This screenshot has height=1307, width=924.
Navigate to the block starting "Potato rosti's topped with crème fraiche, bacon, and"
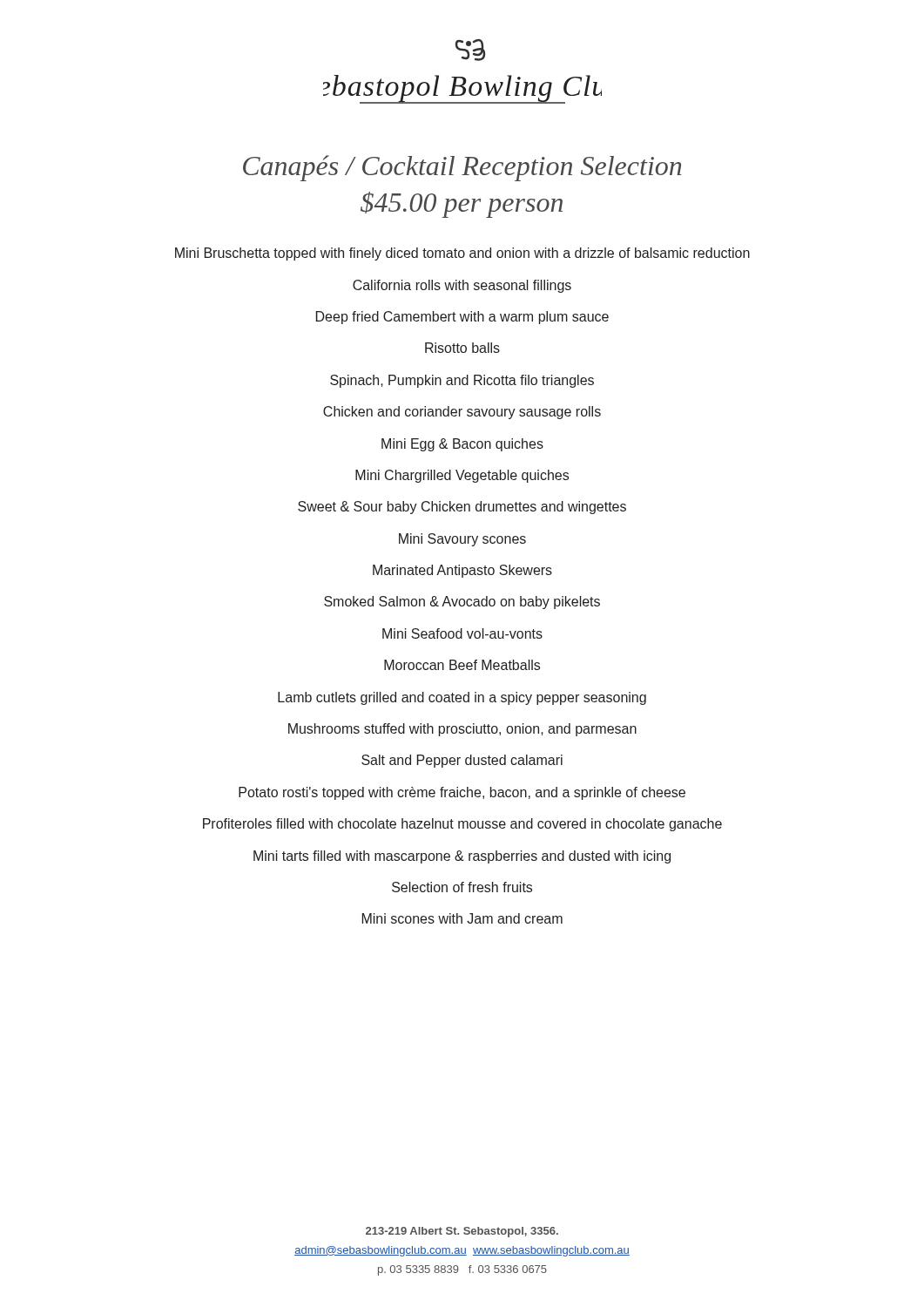coord(462,792)
